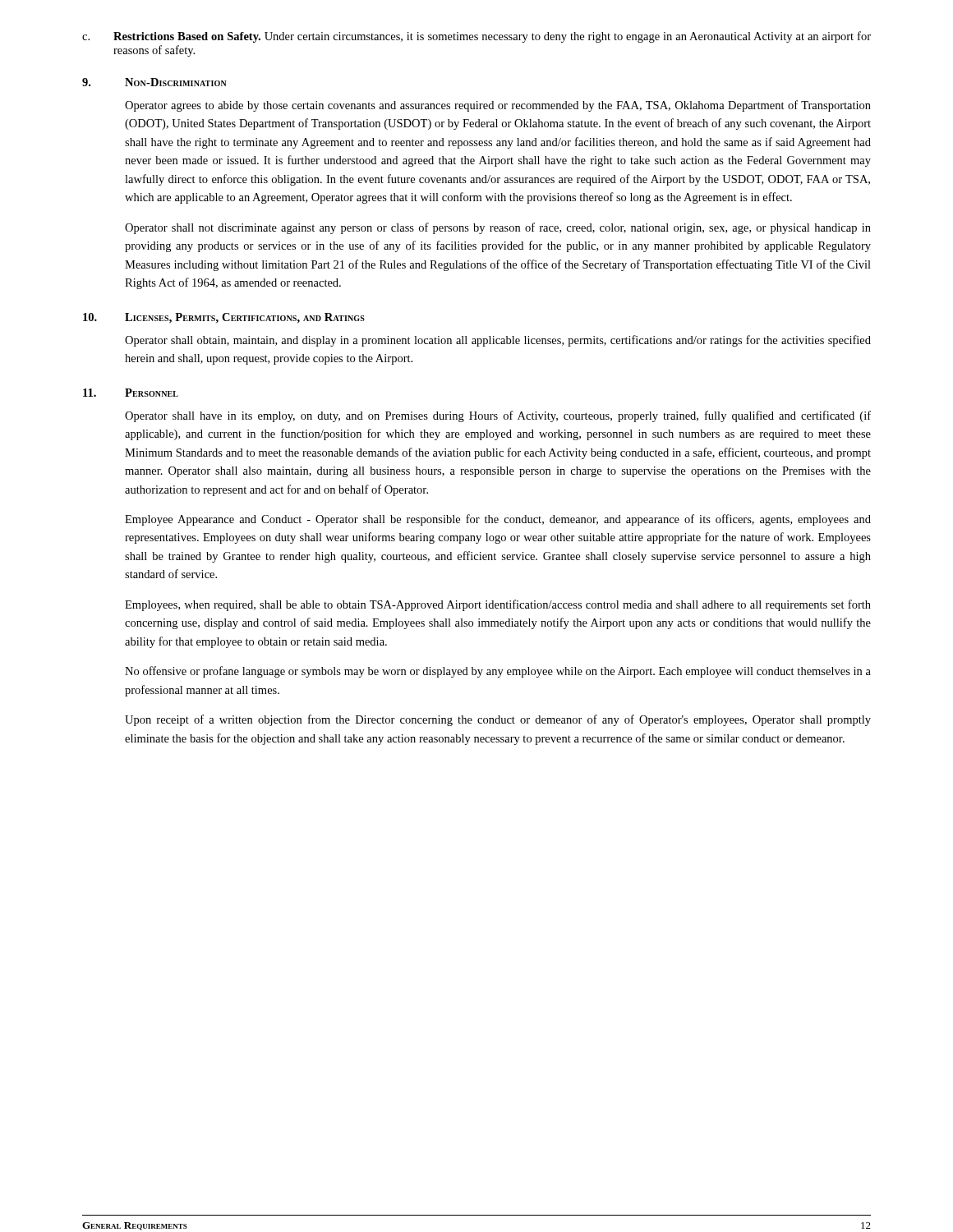953x1232 pixels.
Task: Click the passage that begins "No offensive or"
Action: tap(498, 680)
